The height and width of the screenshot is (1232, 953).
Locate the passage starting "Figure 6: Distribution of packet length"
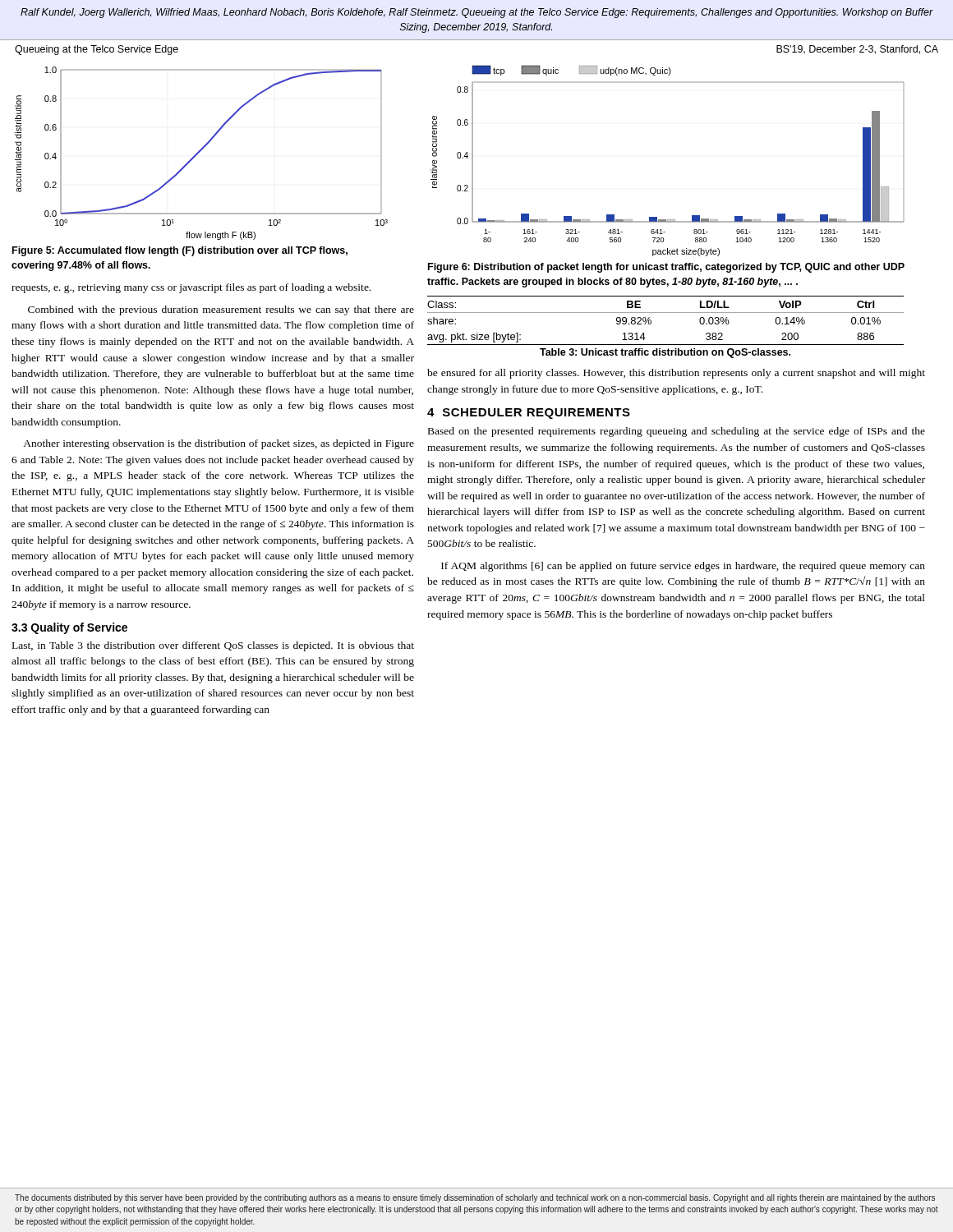[666, 274]
